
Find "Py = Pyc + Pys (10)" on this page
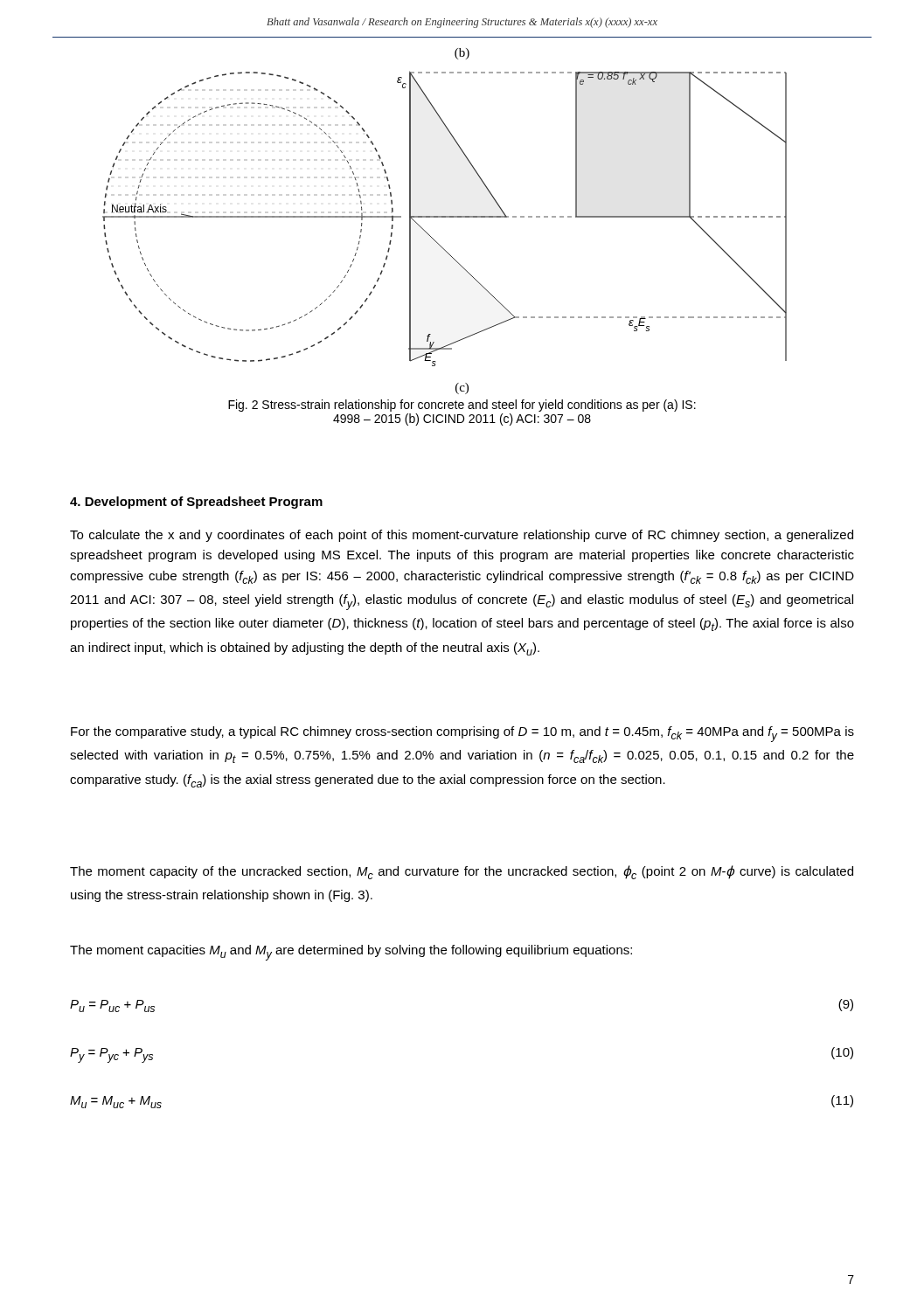point(109,1054)
